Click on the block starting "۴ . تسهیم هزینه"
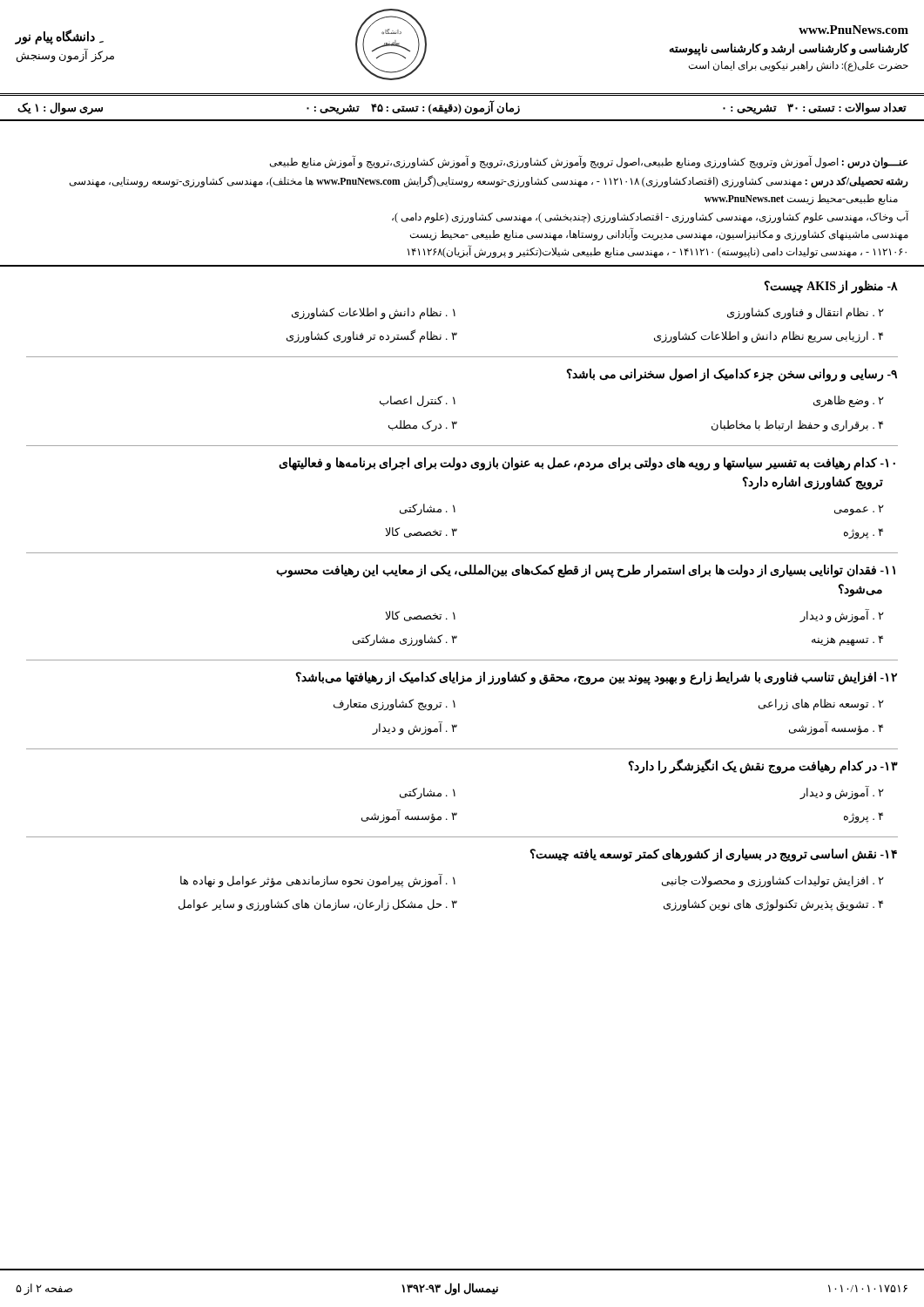This screenshot has width=924, height=1307. 847,639
